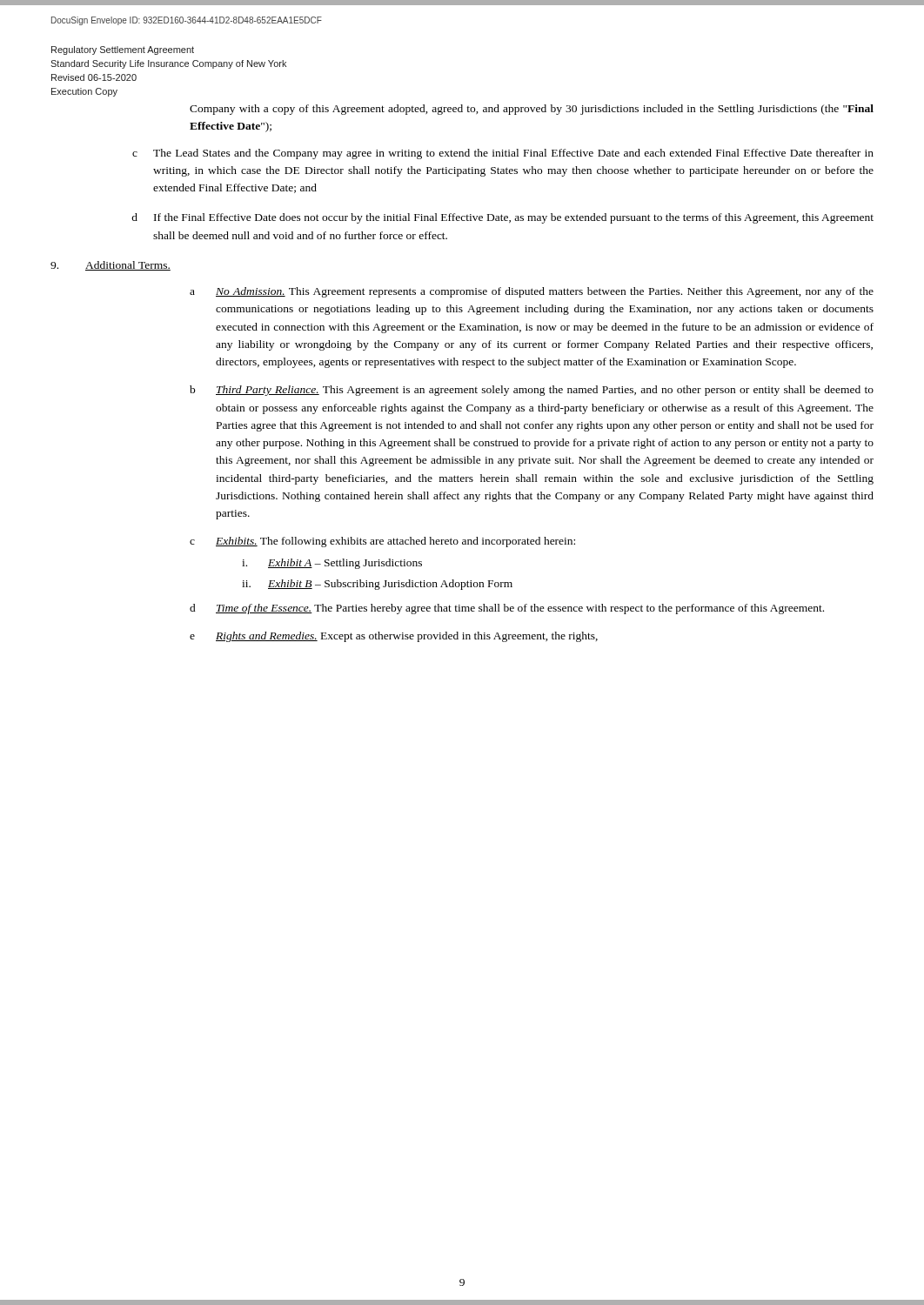
Task: Locate the list item with the text "c Exhibits. The following exhibits are attached hereto"
Action: (532, 542)
